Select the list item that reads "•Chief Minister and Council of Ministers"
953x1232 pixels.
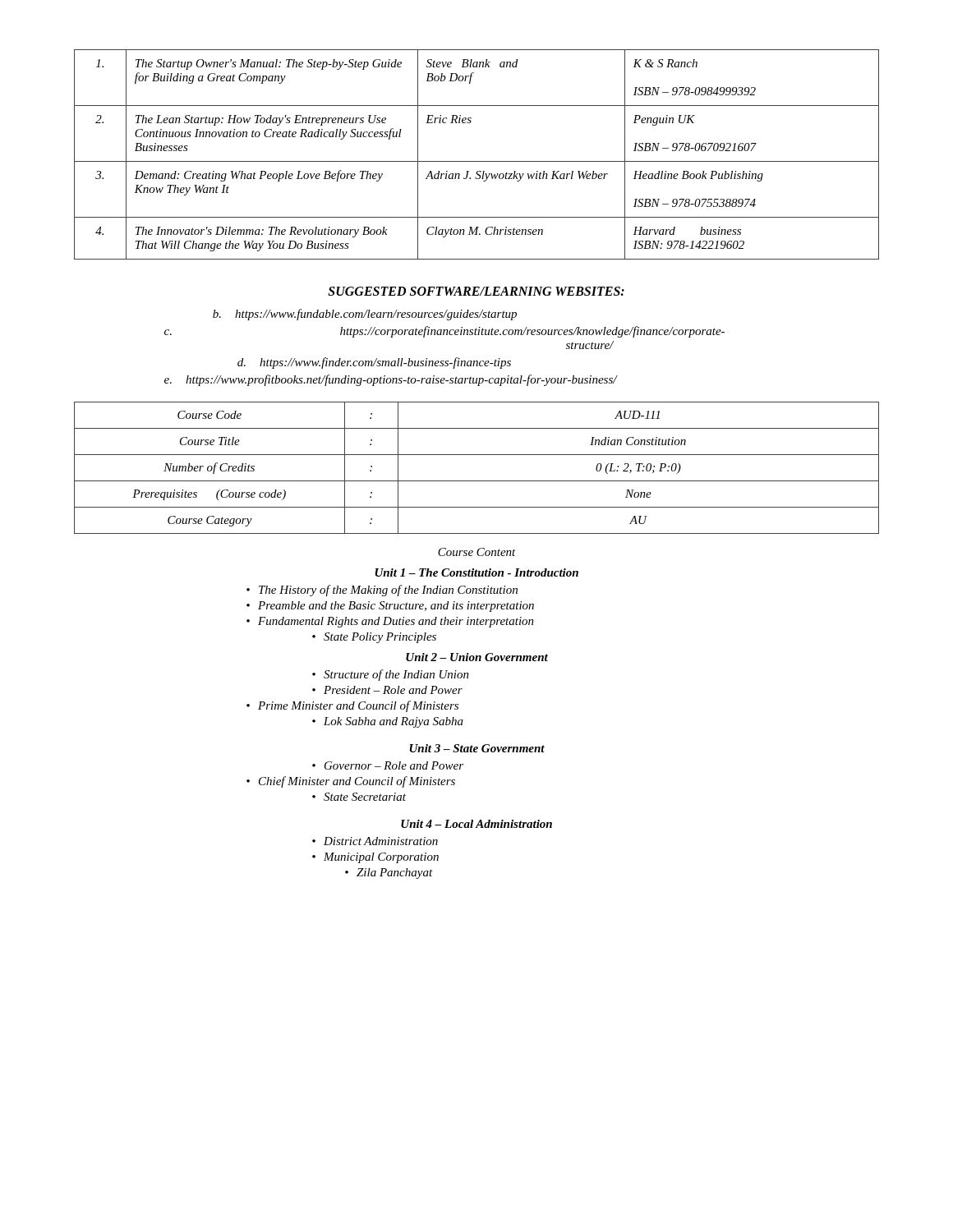[x=351, y=782]
